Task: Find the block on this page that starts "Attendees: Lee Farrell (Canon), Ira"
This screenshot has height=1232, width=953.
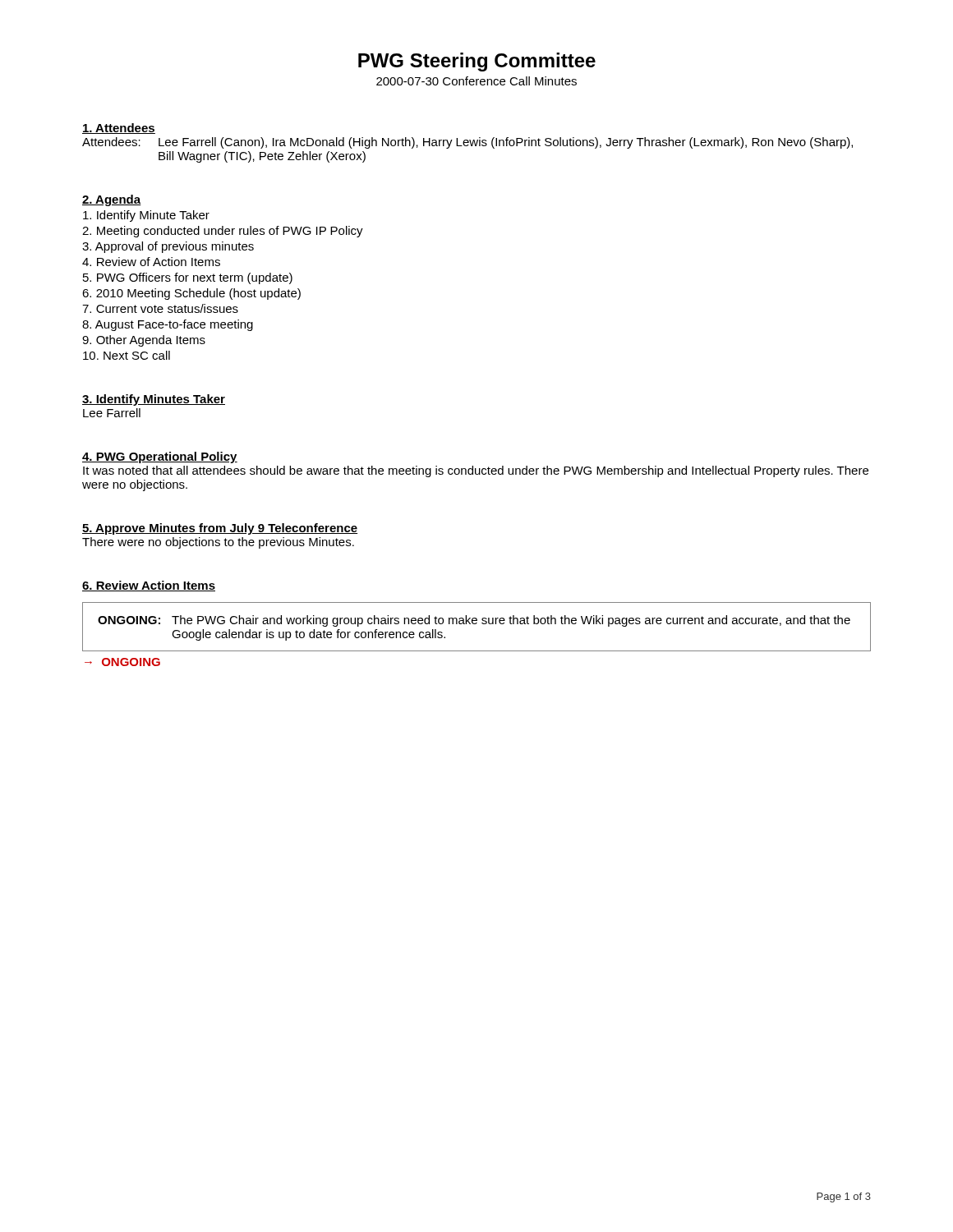Action: pyautogui.click(x=476, y=149)
